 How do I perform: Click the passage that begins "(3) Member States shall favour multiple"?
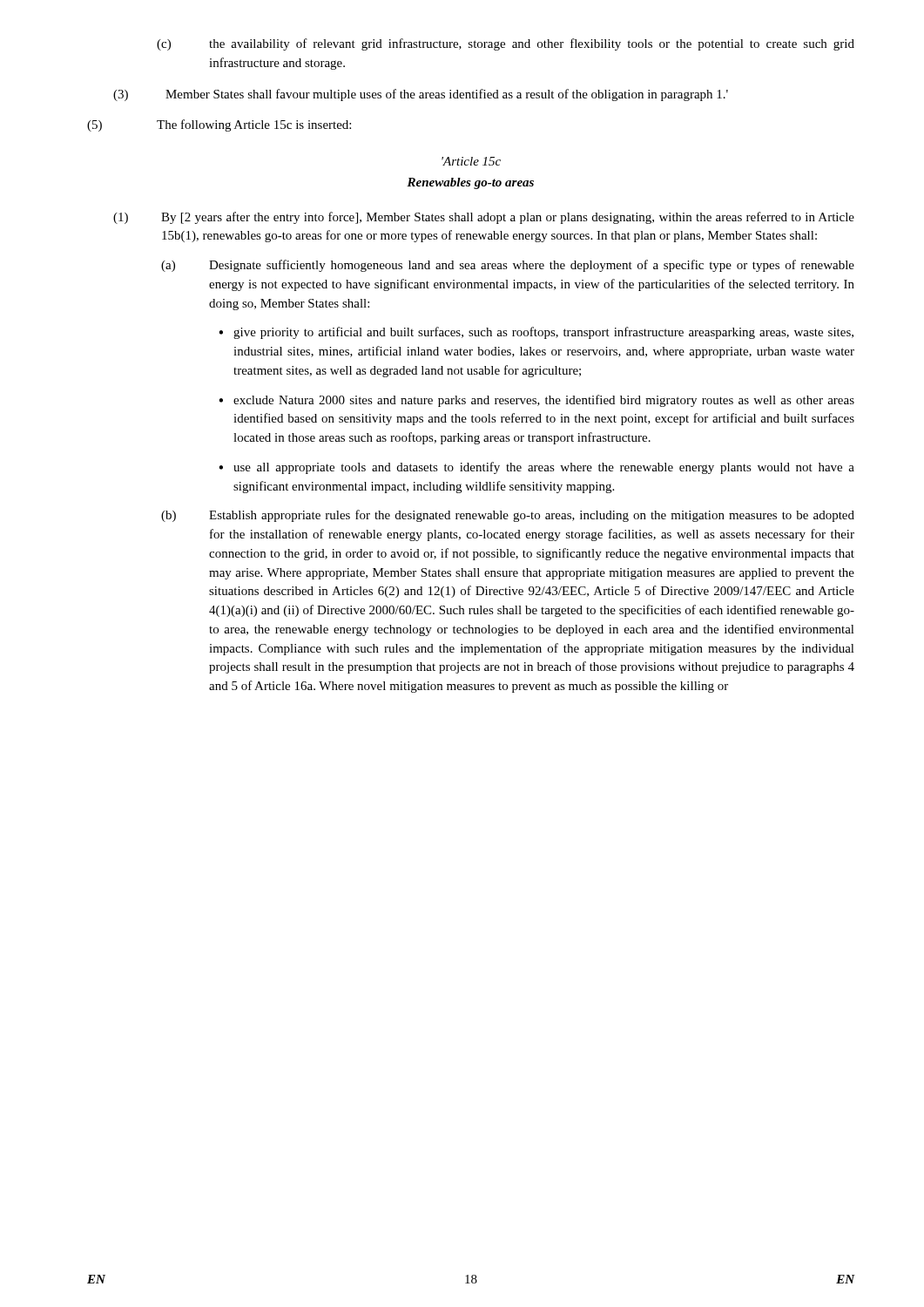[x=484, y=94]
